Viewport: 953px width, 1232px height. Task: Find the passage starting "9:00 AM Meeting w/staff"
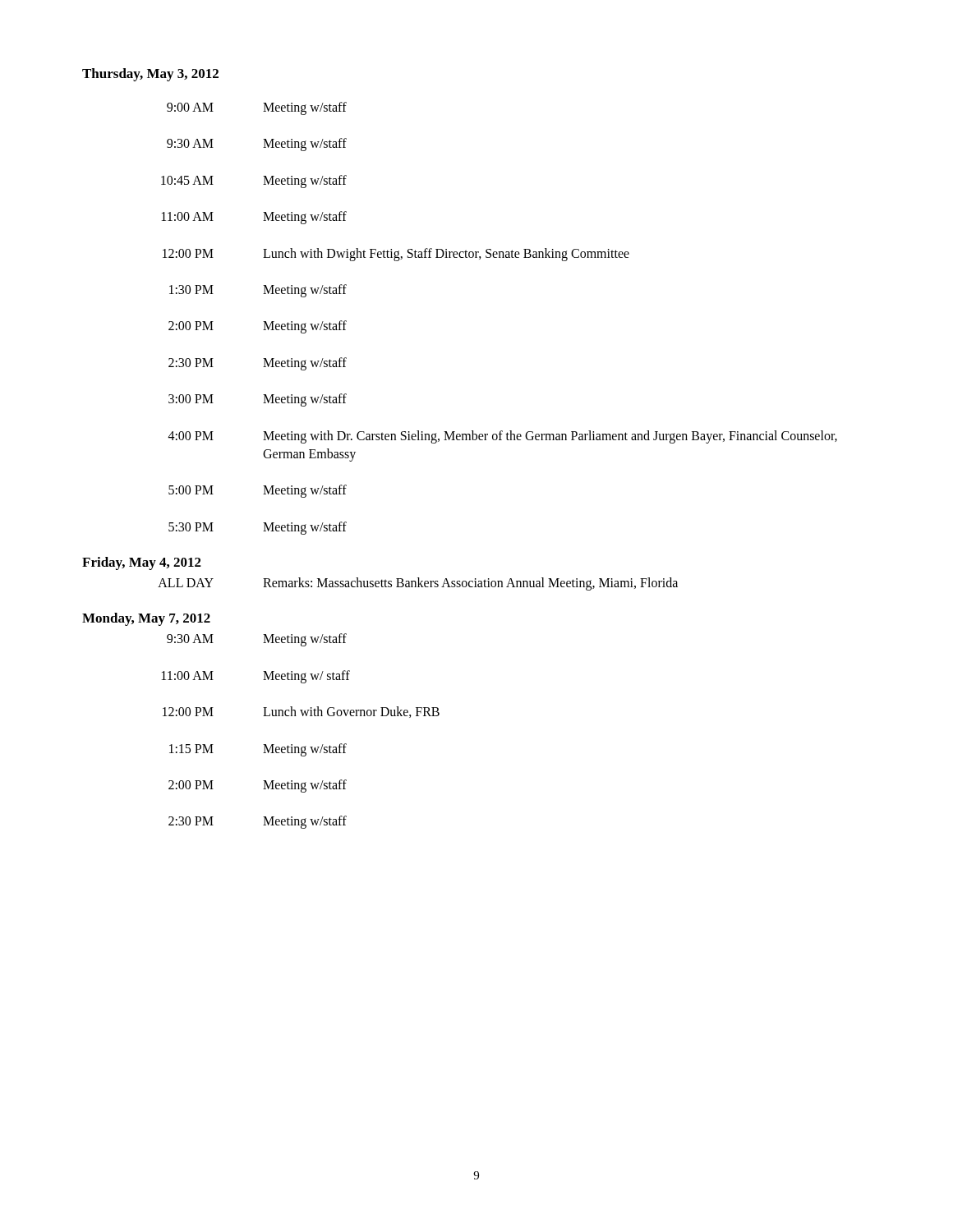[183, 108]
